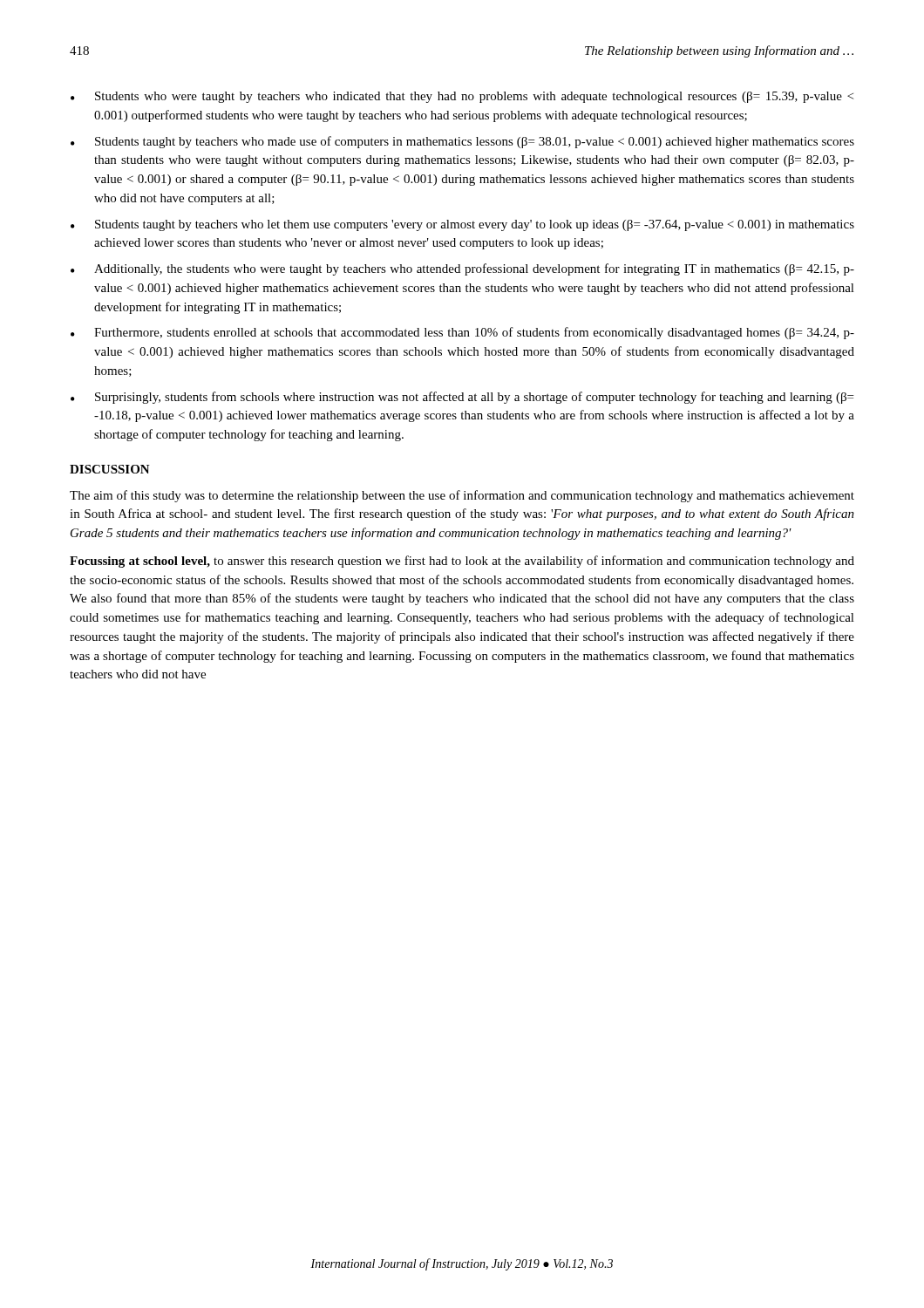
Task: Select the block starting "The aim of this"
Action: point(462,514)
